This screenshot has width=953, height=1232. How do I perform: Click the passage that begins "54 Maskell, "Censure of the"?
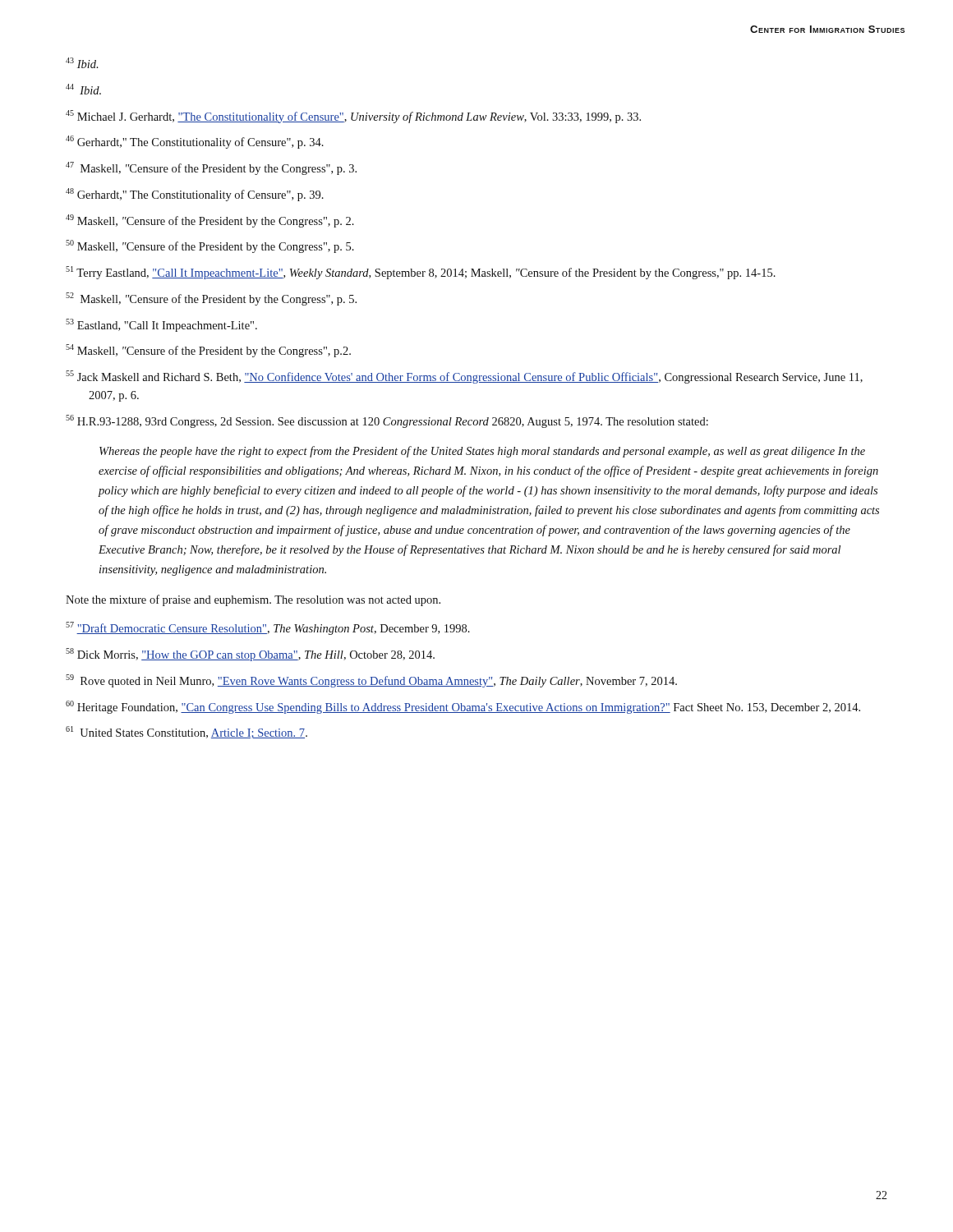point(209,350)
